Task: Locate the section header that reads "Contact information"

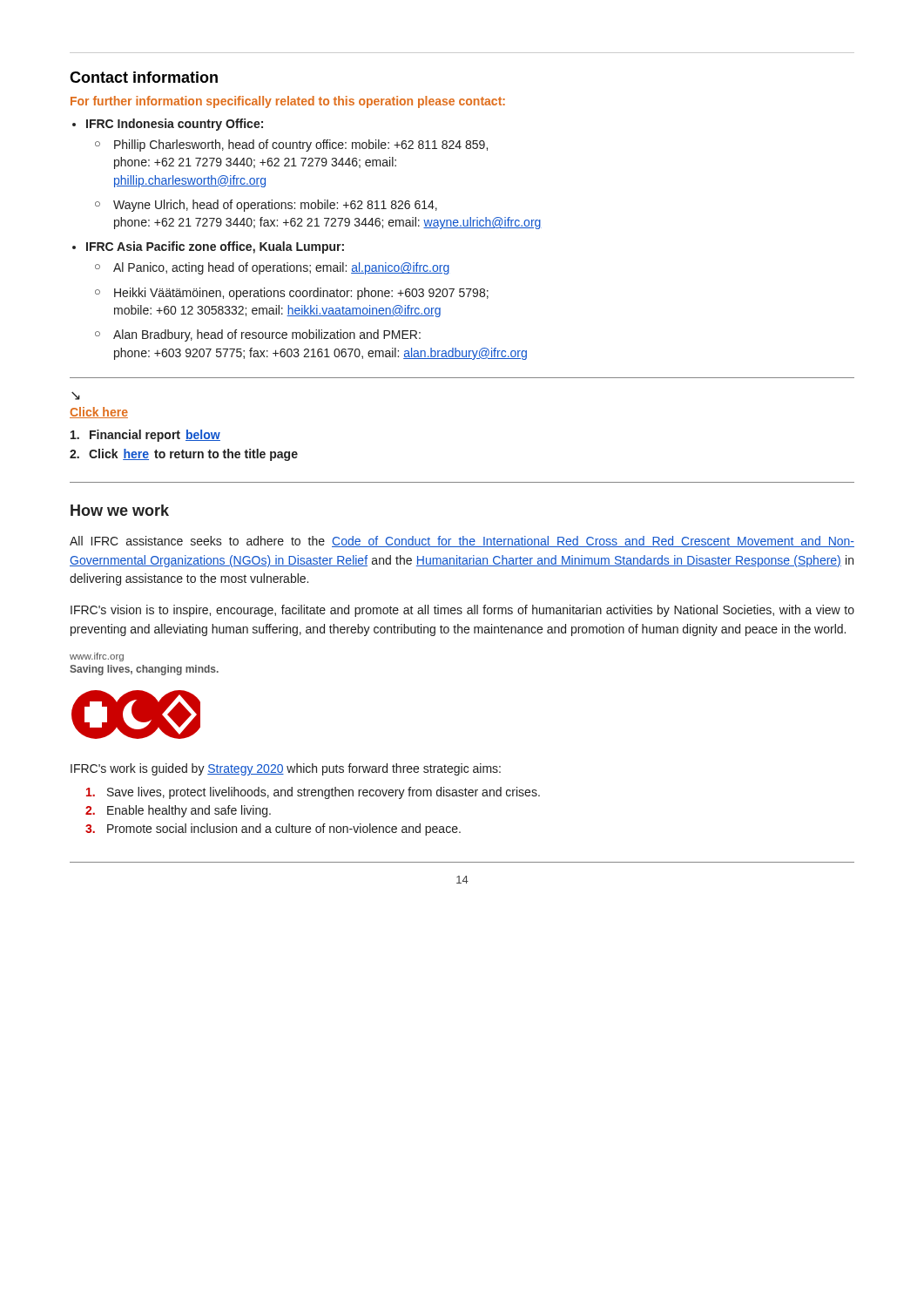Action: click(x=144, y=77)
